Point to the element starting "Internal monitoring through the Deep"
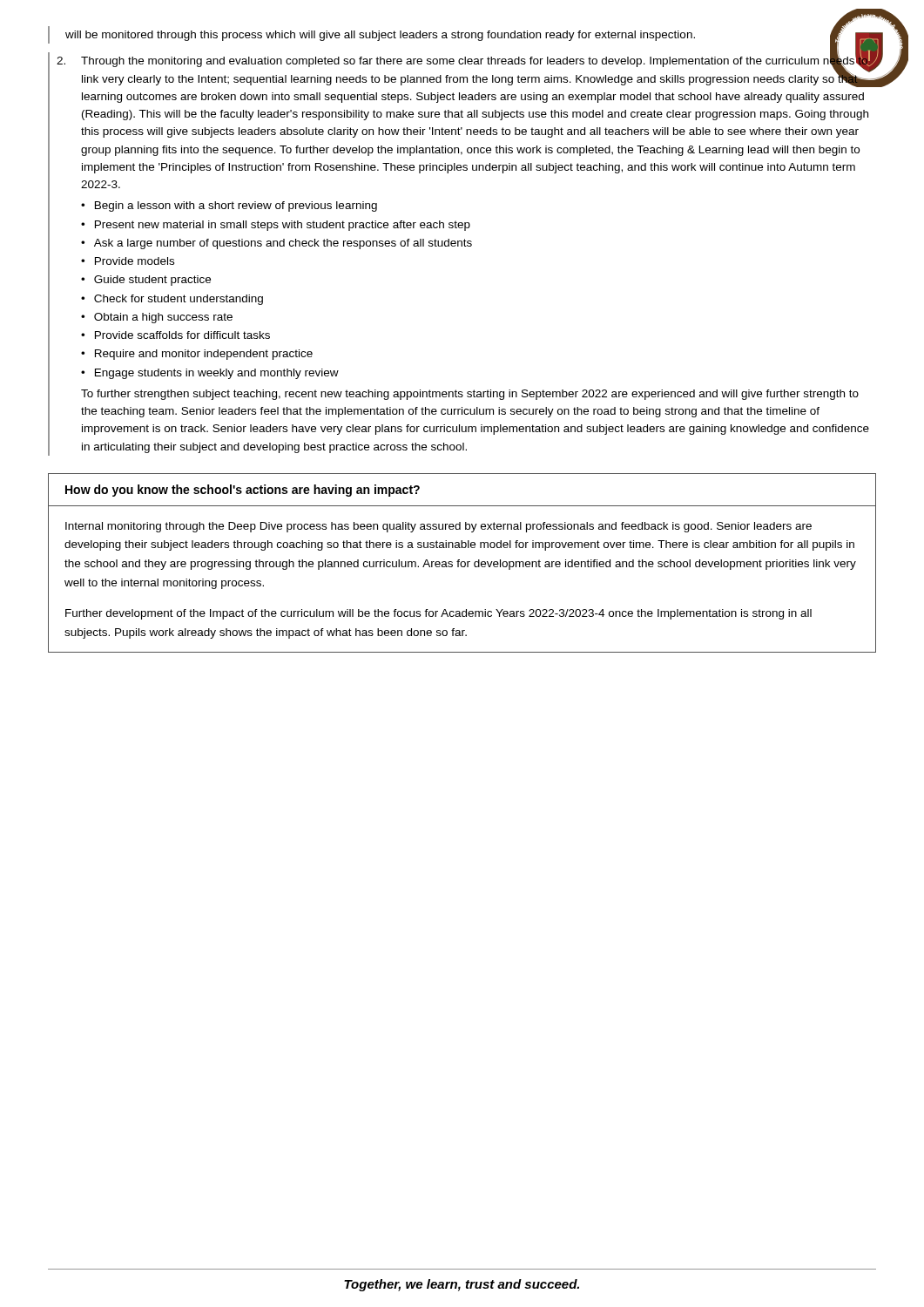The image size is (924, 1307). [x=438, y=527]
